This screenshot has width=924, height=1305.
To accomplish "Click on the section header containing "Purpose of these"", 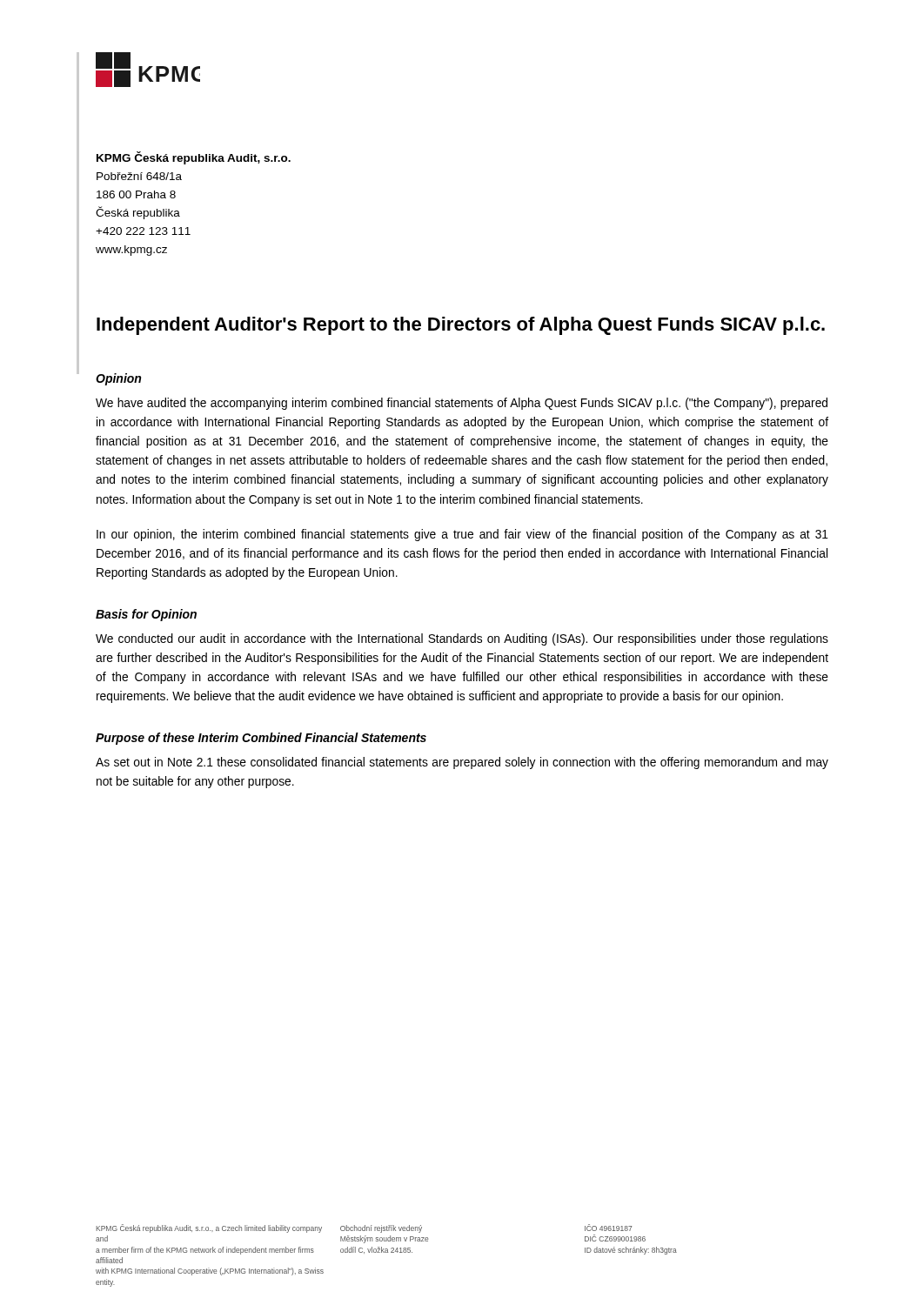I will pos(261,738).
